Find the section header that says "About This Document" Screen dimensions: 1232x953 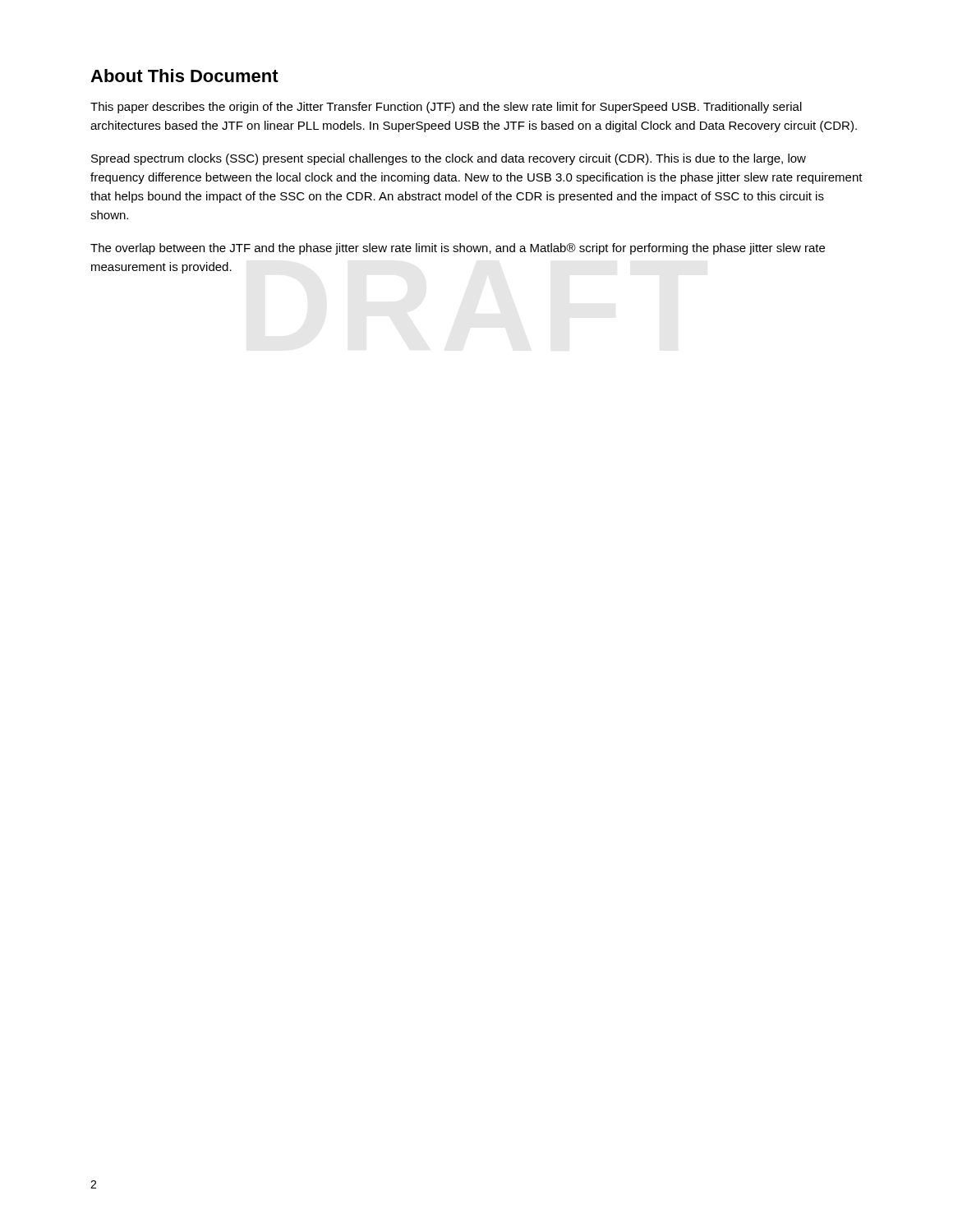coord(184,76)
